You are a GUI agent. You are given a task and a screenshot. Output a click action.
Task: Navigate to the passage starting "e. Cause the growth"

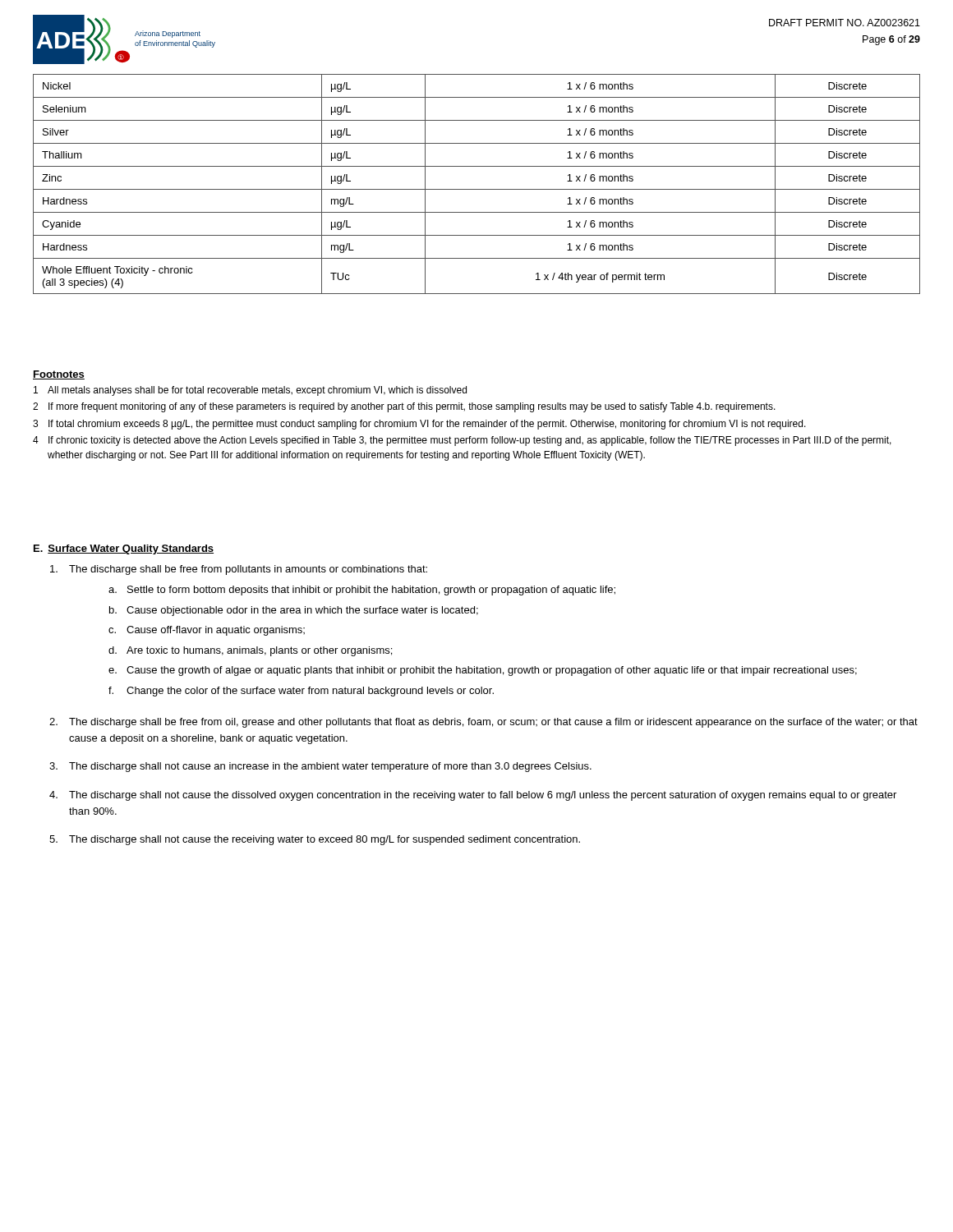tap(514, 670)
